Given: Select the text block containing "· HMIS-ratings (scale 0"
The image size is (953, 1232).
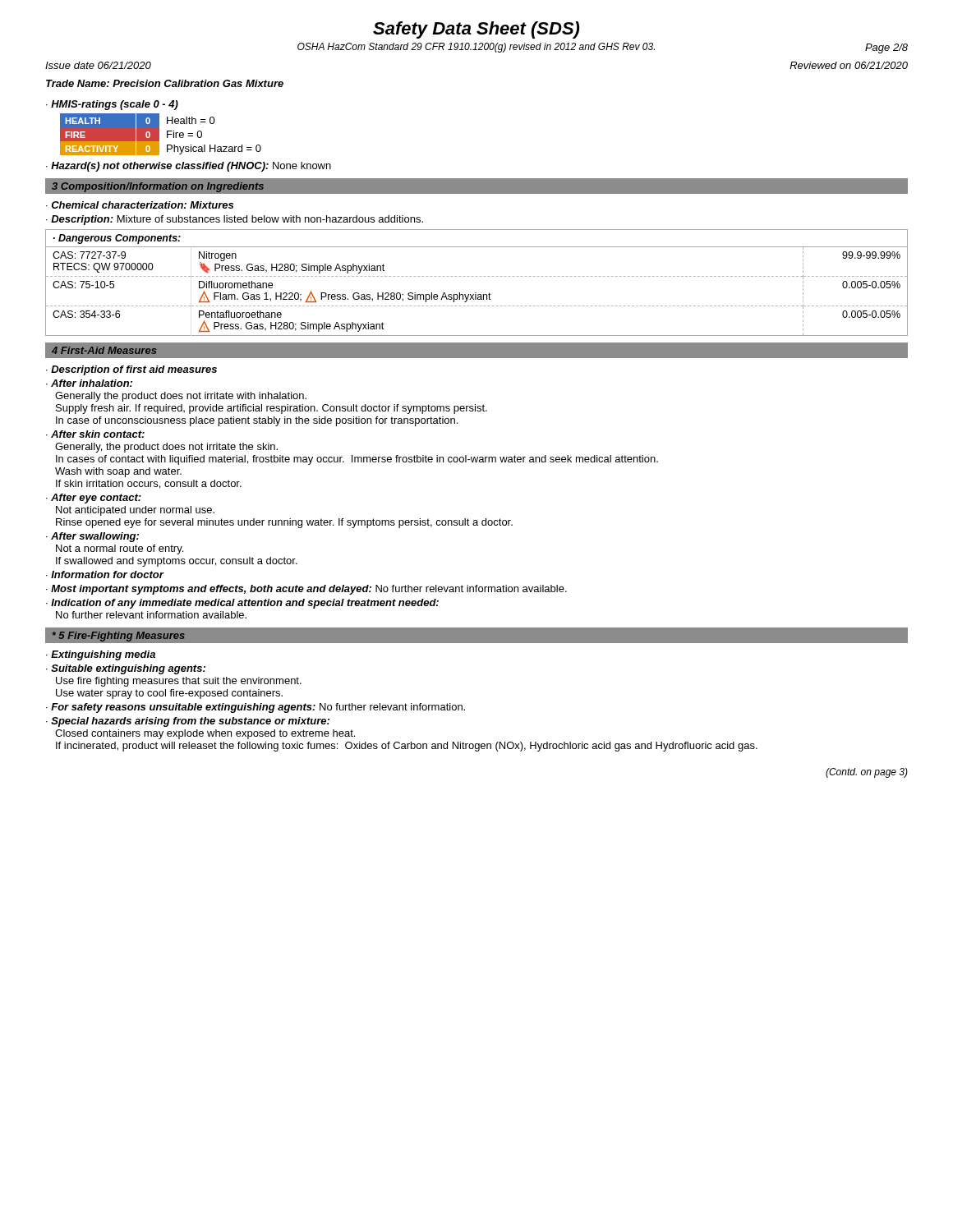Looking at the screenshot, I should point(154,126).
